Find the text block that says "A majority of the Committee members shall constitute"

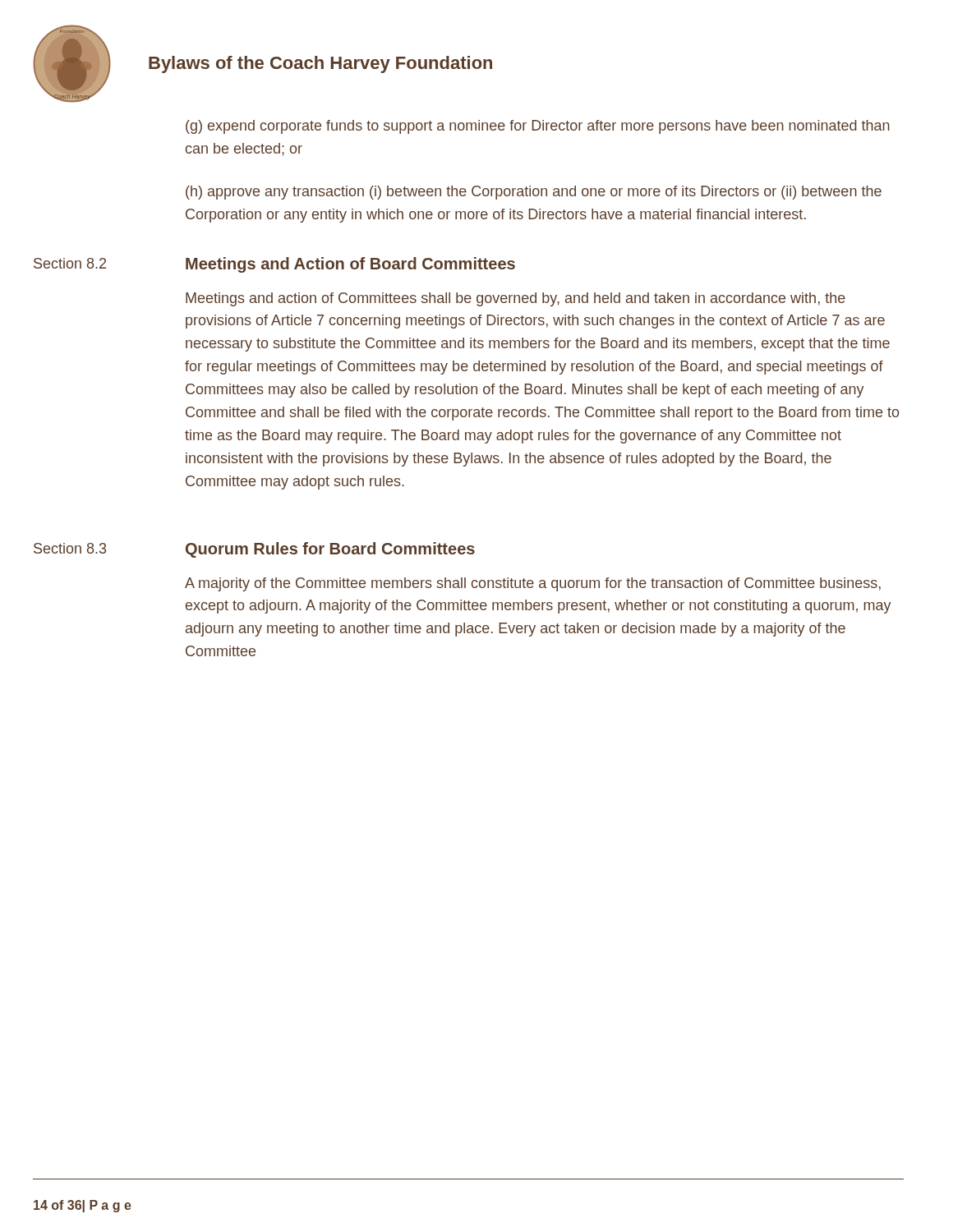point(538,617)
